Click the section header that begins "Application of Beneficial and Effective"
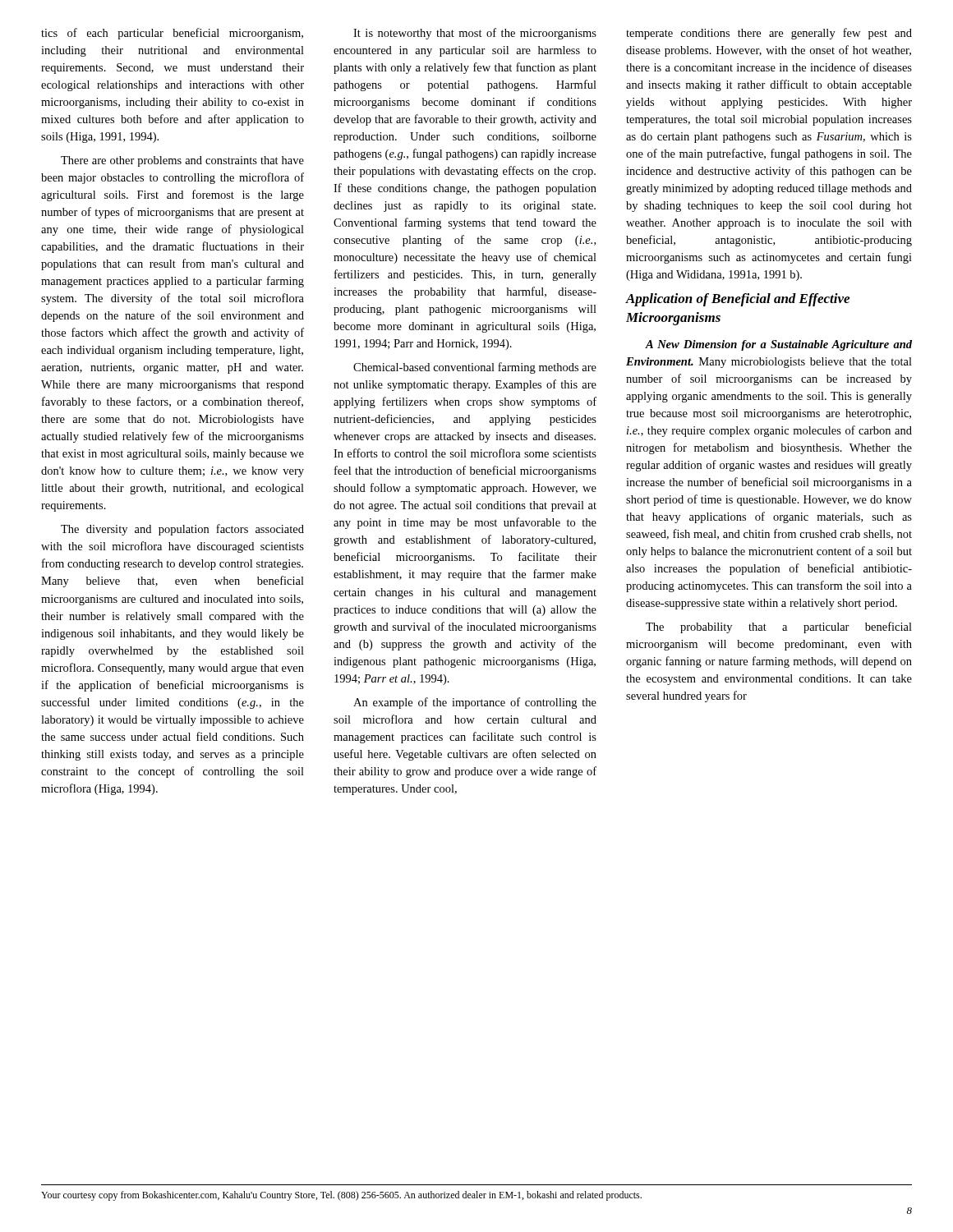The width and height of the screenshot is (953, 1232). tap(769, 309)
